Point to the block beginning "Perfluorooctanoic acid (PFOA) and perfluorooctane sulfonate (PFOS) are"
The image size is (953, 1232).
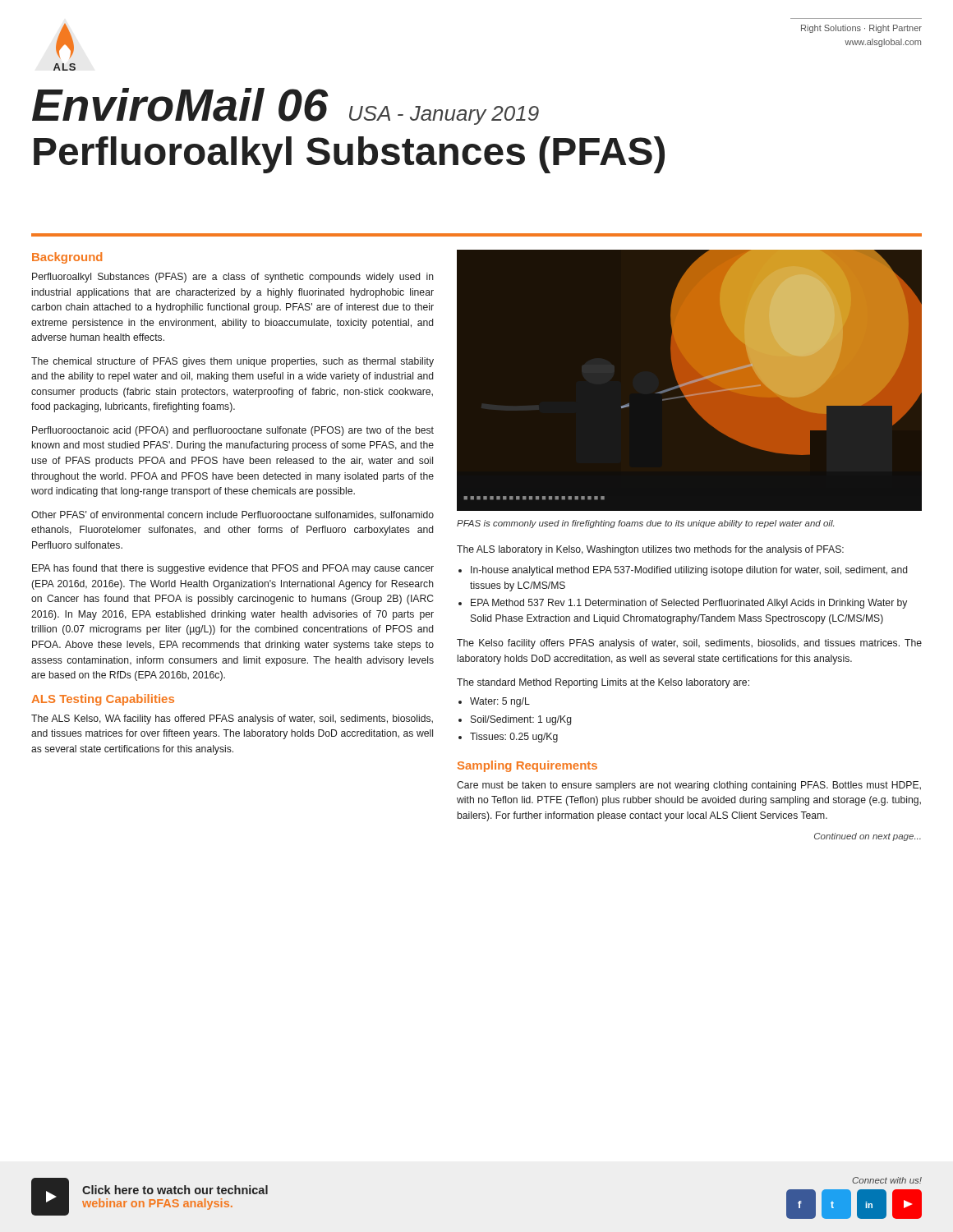click(x=233, y=461)
